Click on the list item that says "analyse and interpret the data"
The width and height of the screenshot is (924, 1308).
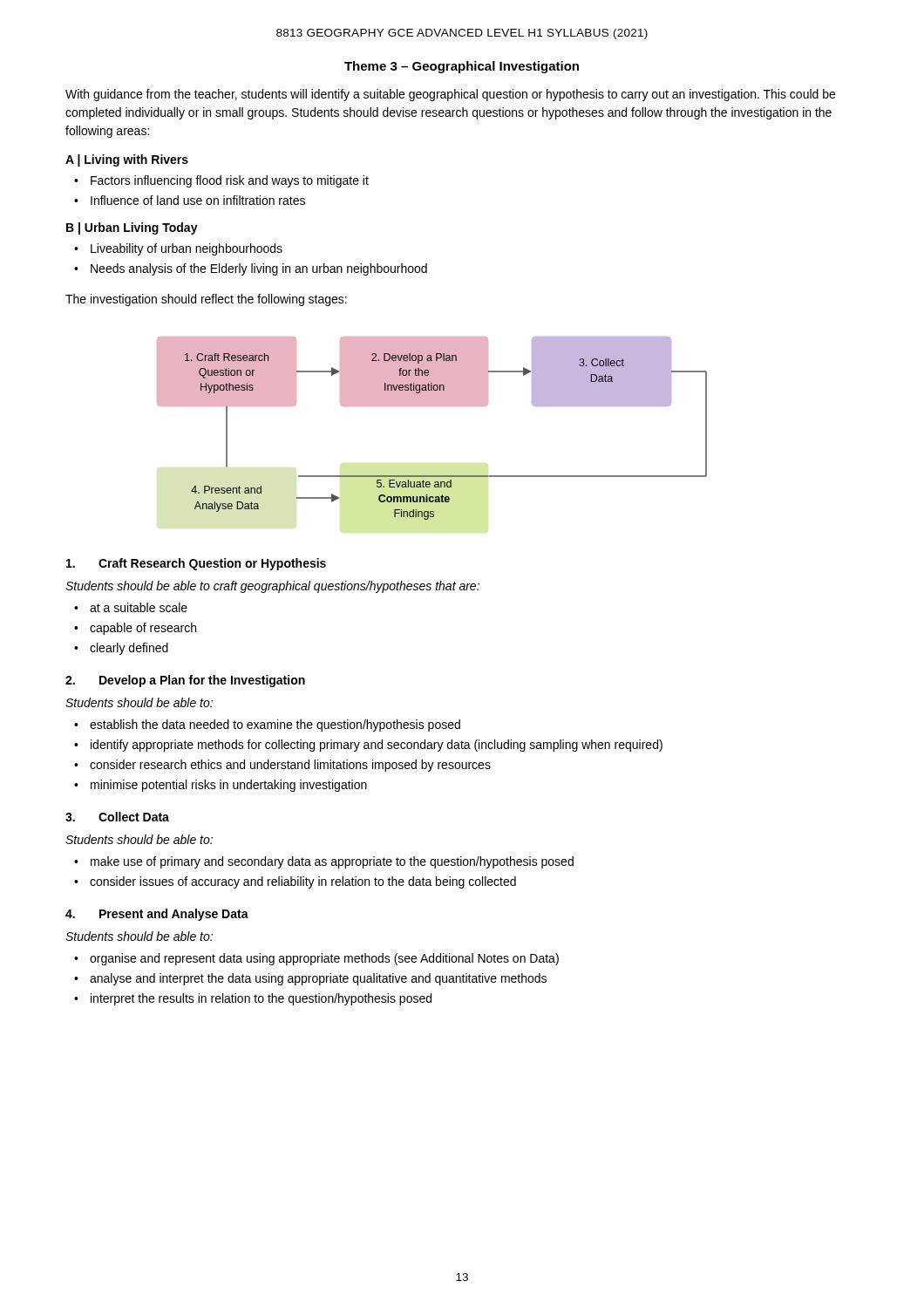(x=318, y=978)
